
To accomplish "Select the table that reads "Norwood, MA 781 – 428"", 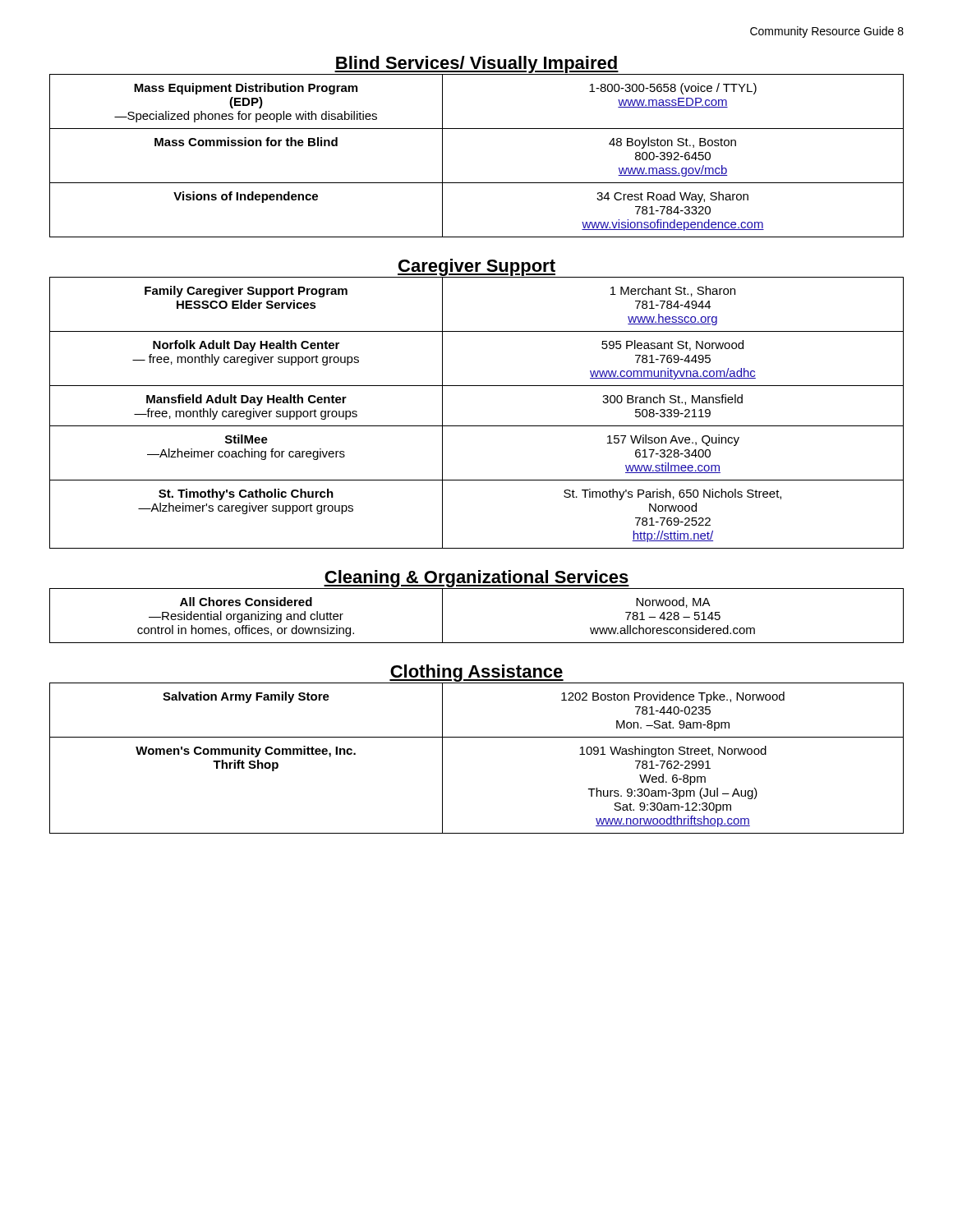I will tap(476, 616).
